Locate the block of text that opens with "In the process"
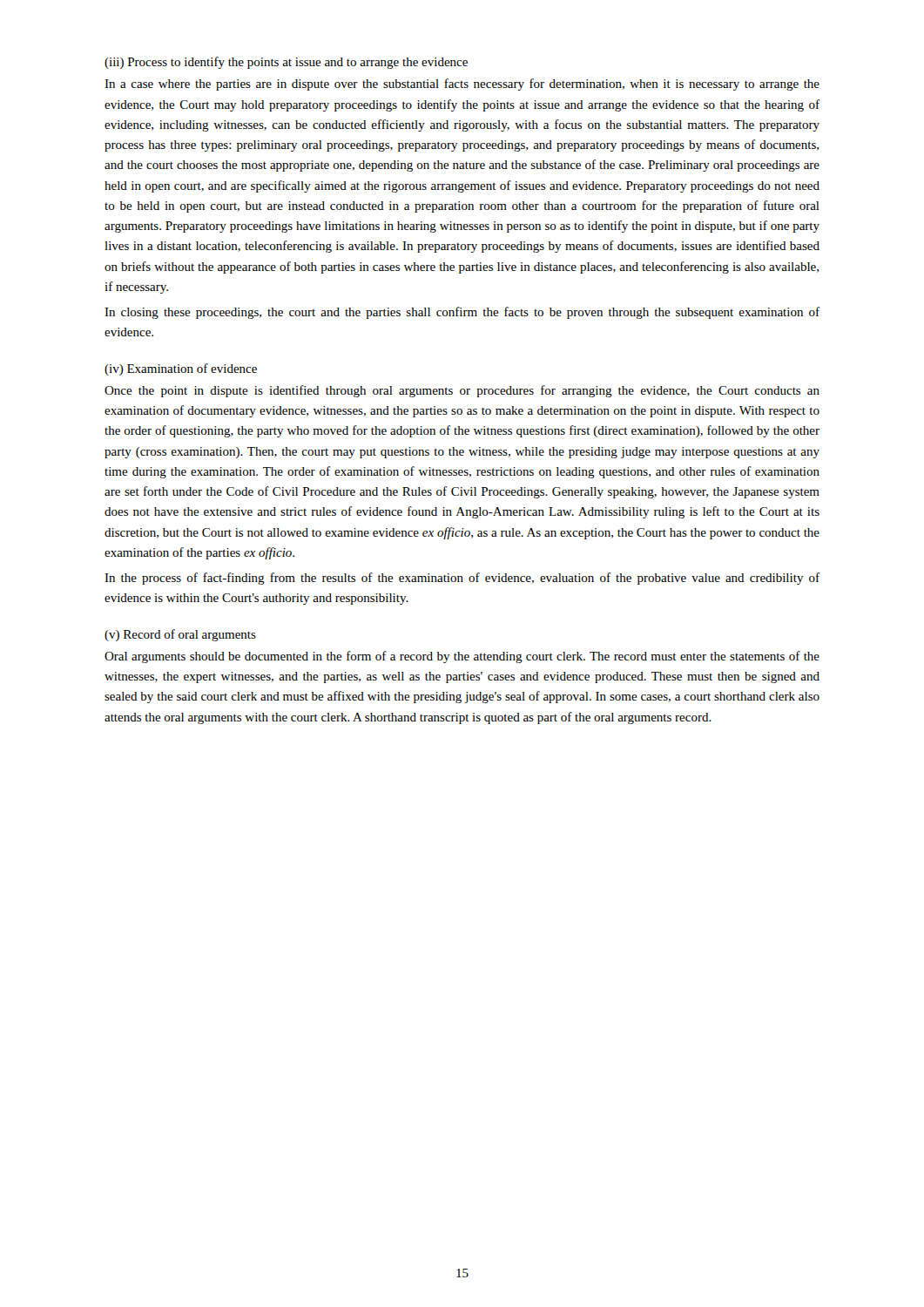Screen dimensions: 1307x924 [462, 588]
